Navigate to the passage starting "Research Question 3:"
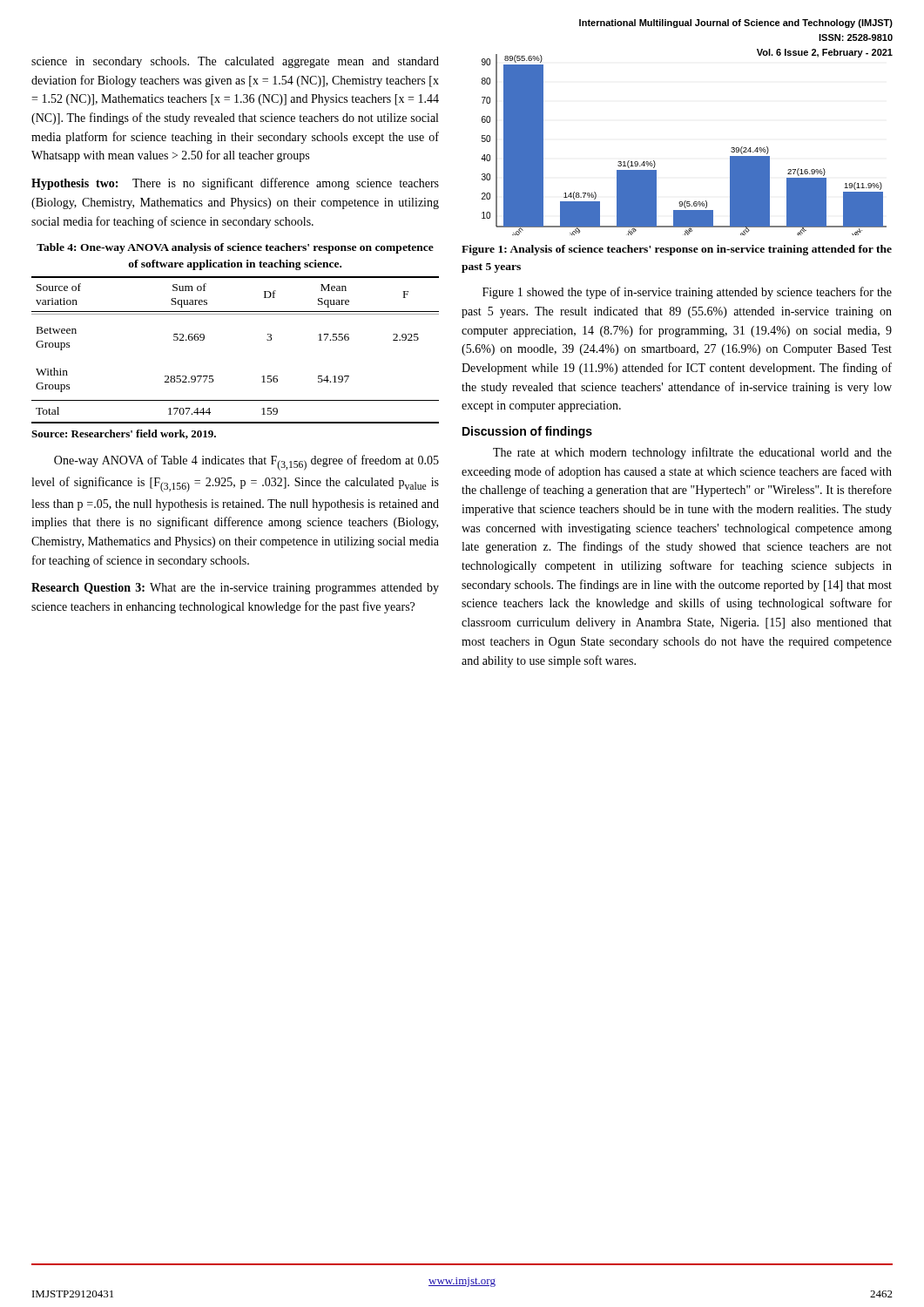 click(x=235, y=598)
